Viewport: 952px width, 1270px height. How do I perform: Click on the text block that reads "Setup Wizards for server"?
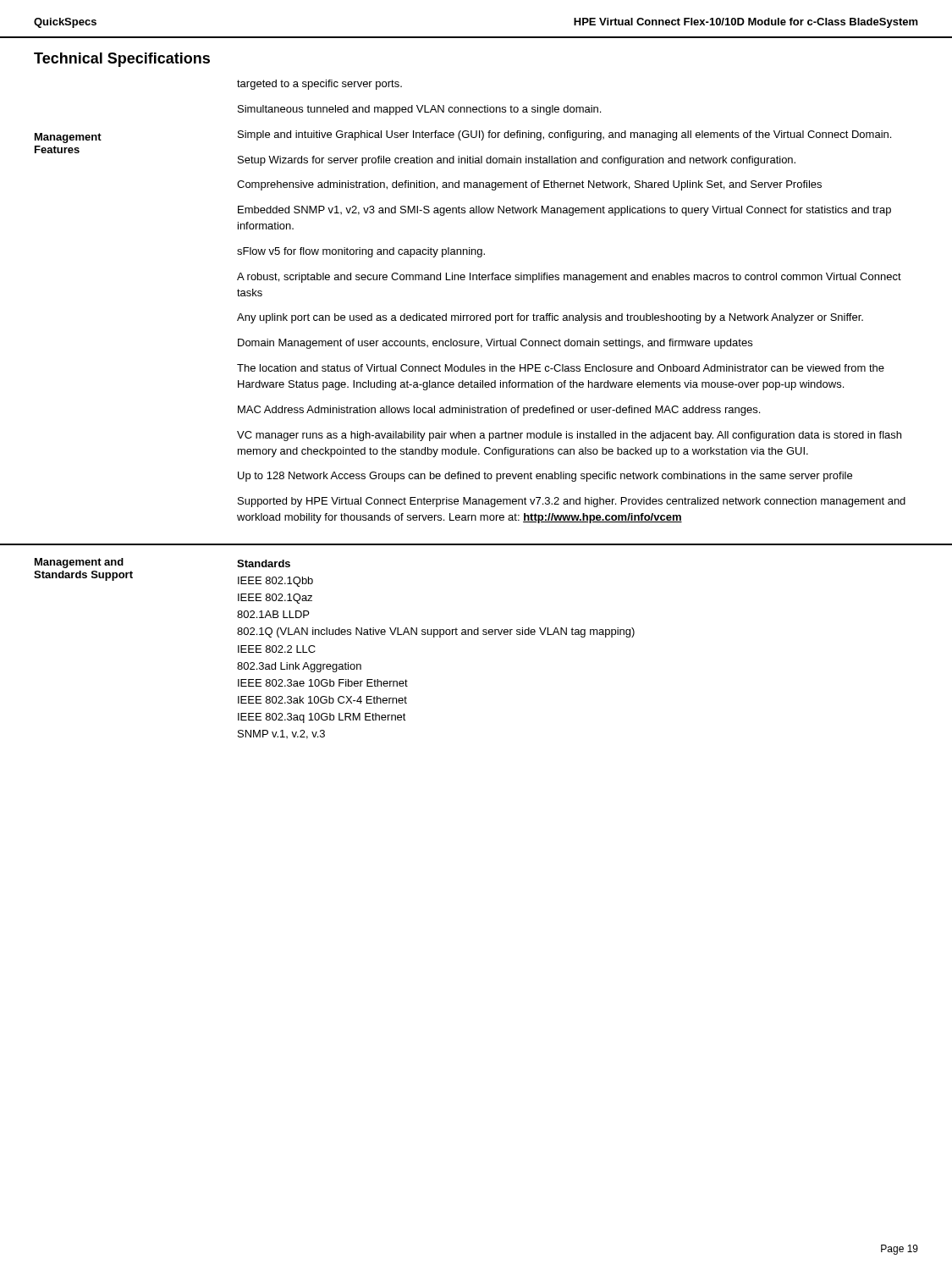pos(517,159)
